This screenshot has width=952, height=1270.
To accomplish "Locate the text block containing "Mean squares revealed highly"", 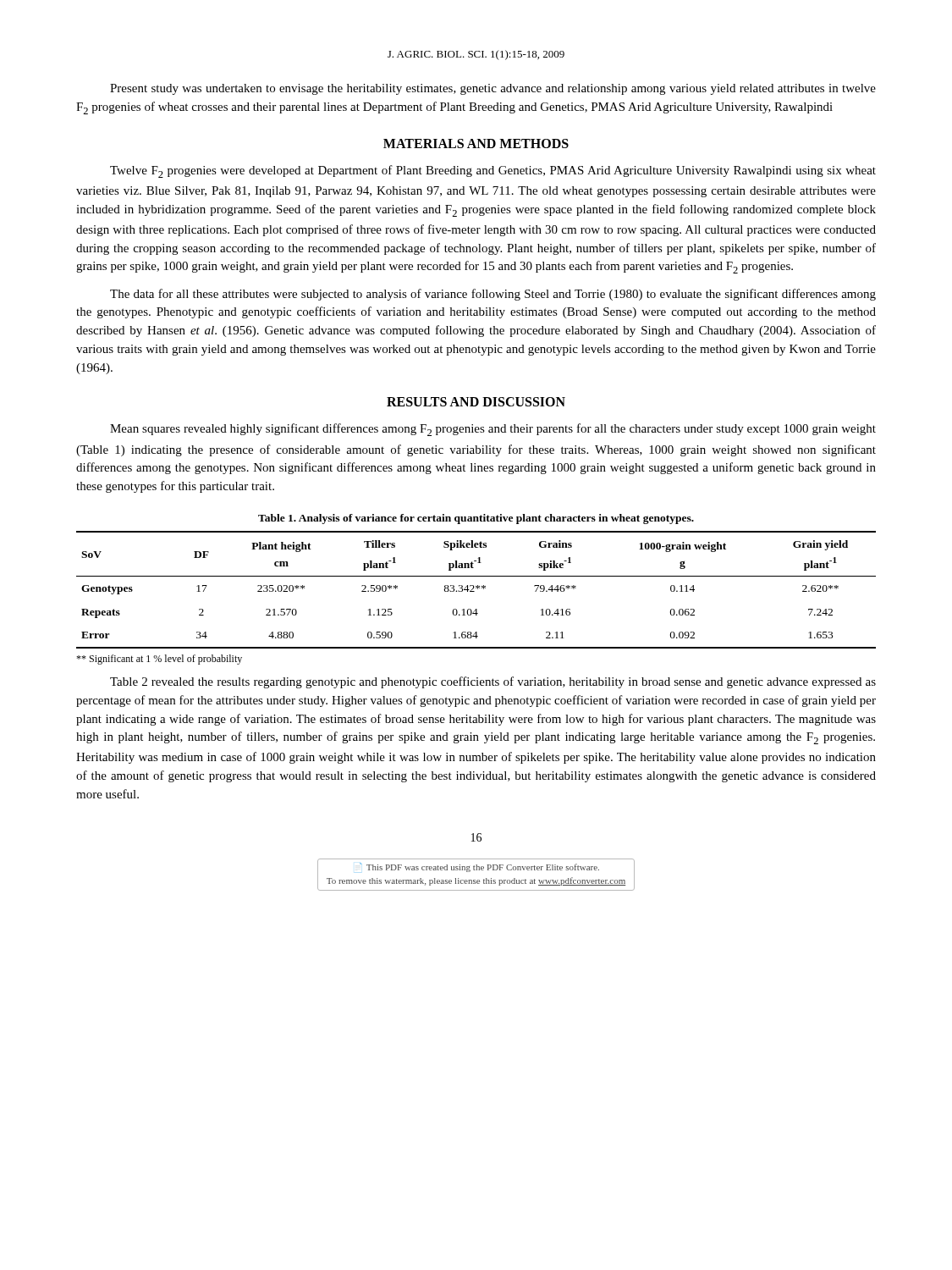I will click(476, 458).
